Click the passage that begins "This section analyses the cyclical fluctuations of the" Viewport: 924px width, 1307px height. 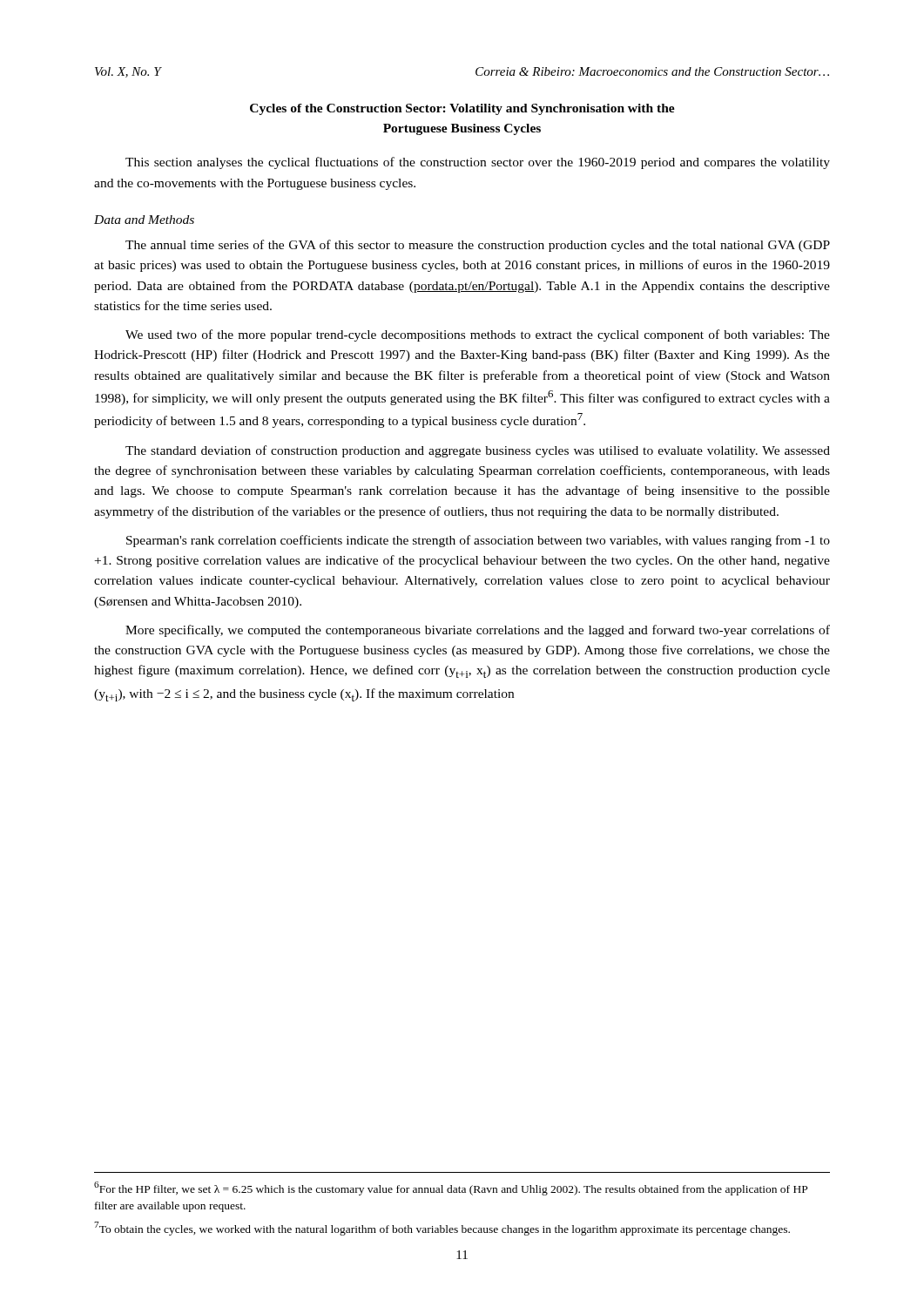point(462,172)
